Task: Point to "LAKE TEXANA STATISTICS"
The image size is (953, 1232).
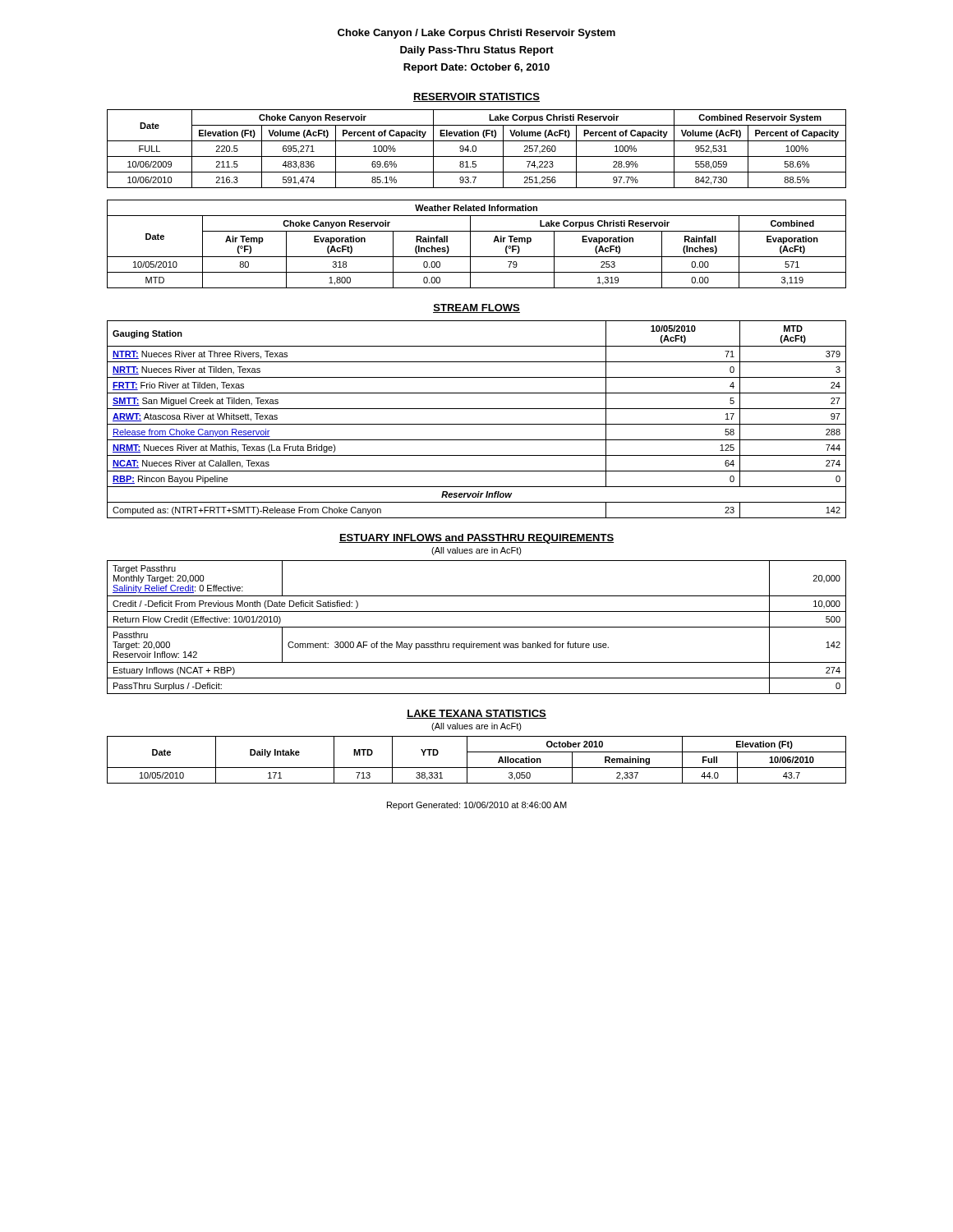Action: [476, 714]
